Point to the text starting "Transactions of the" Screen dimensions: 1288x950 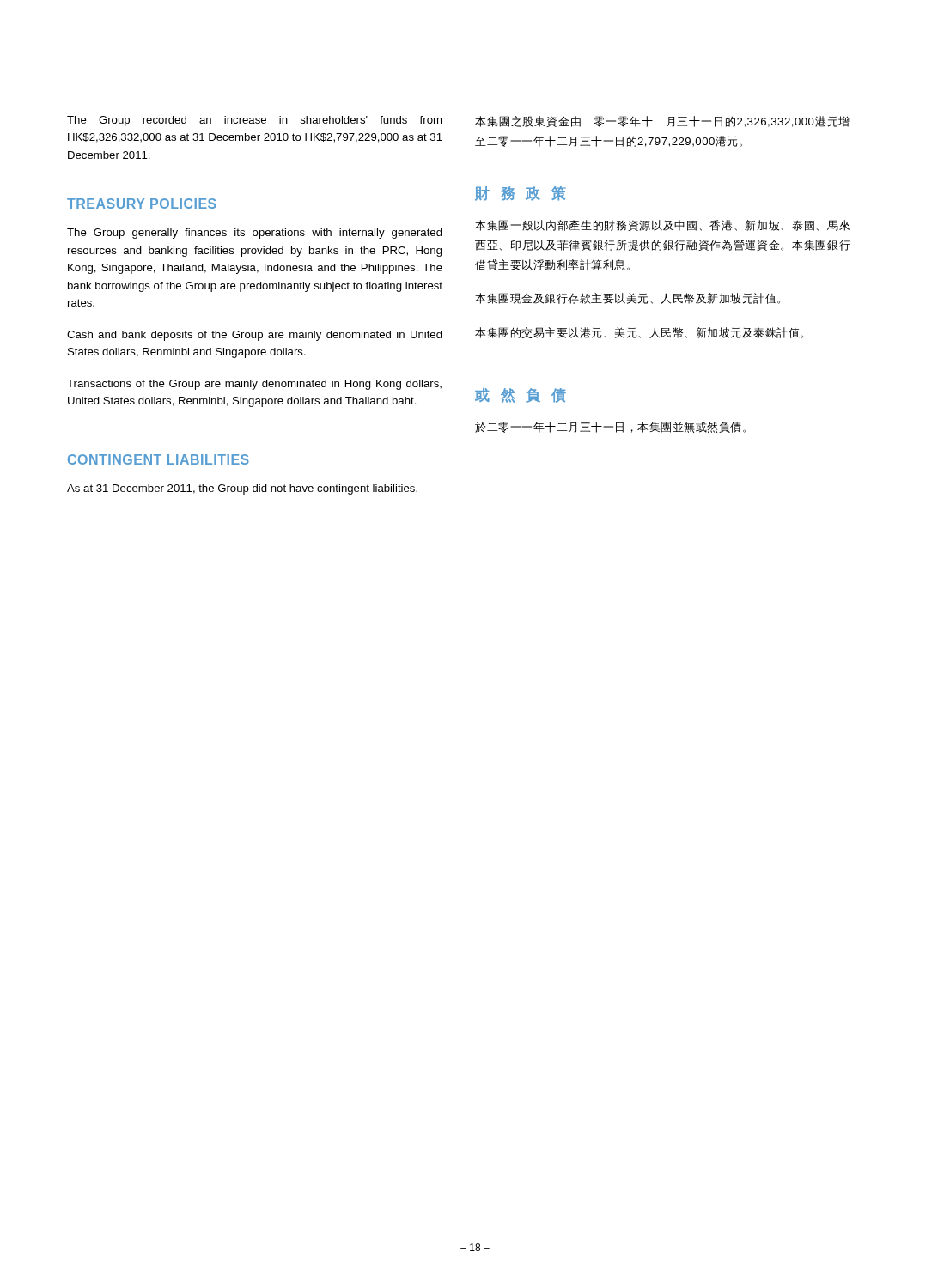pos(255,392)
